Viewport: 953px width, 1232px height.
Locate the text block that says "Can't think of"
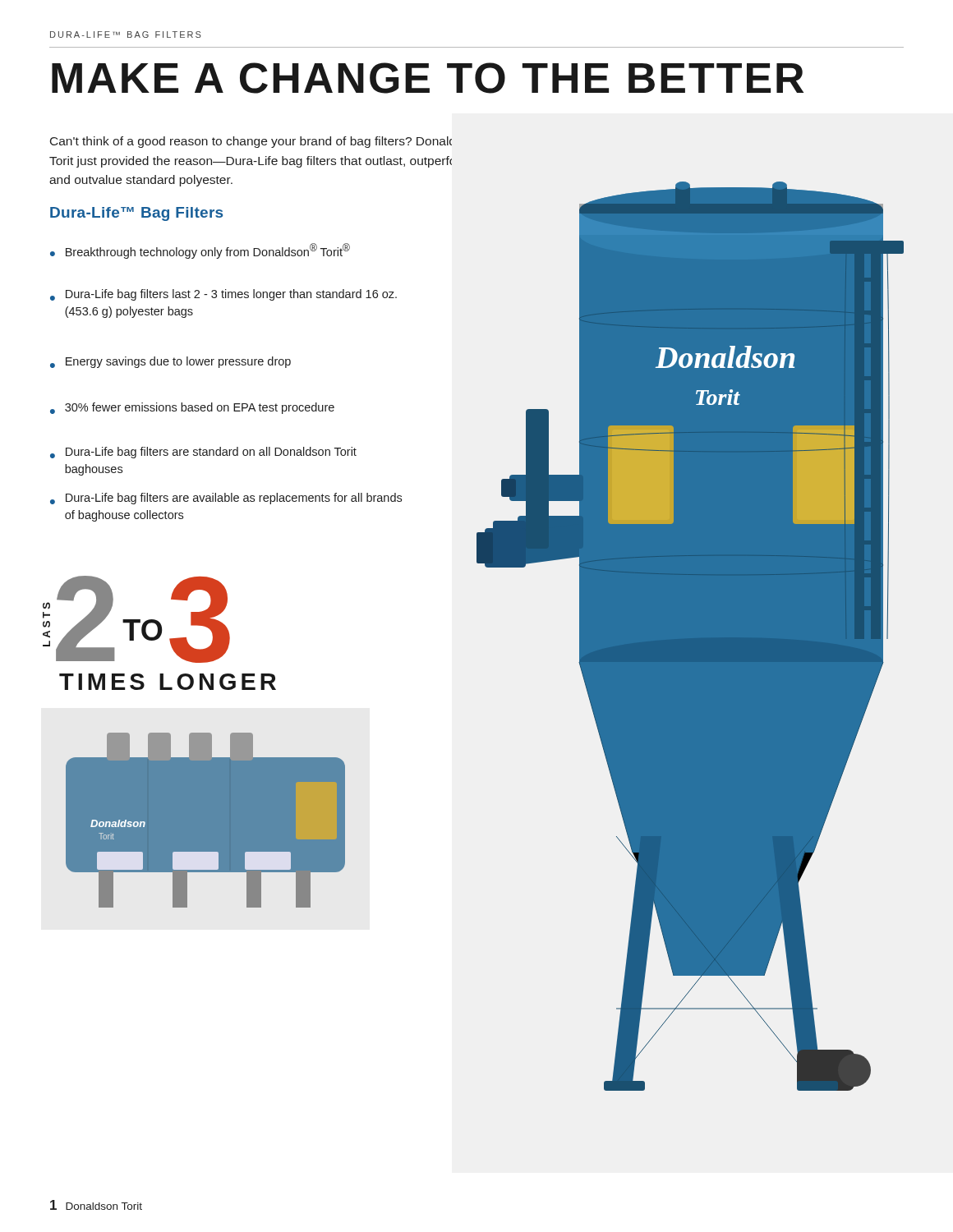point(263,160)
